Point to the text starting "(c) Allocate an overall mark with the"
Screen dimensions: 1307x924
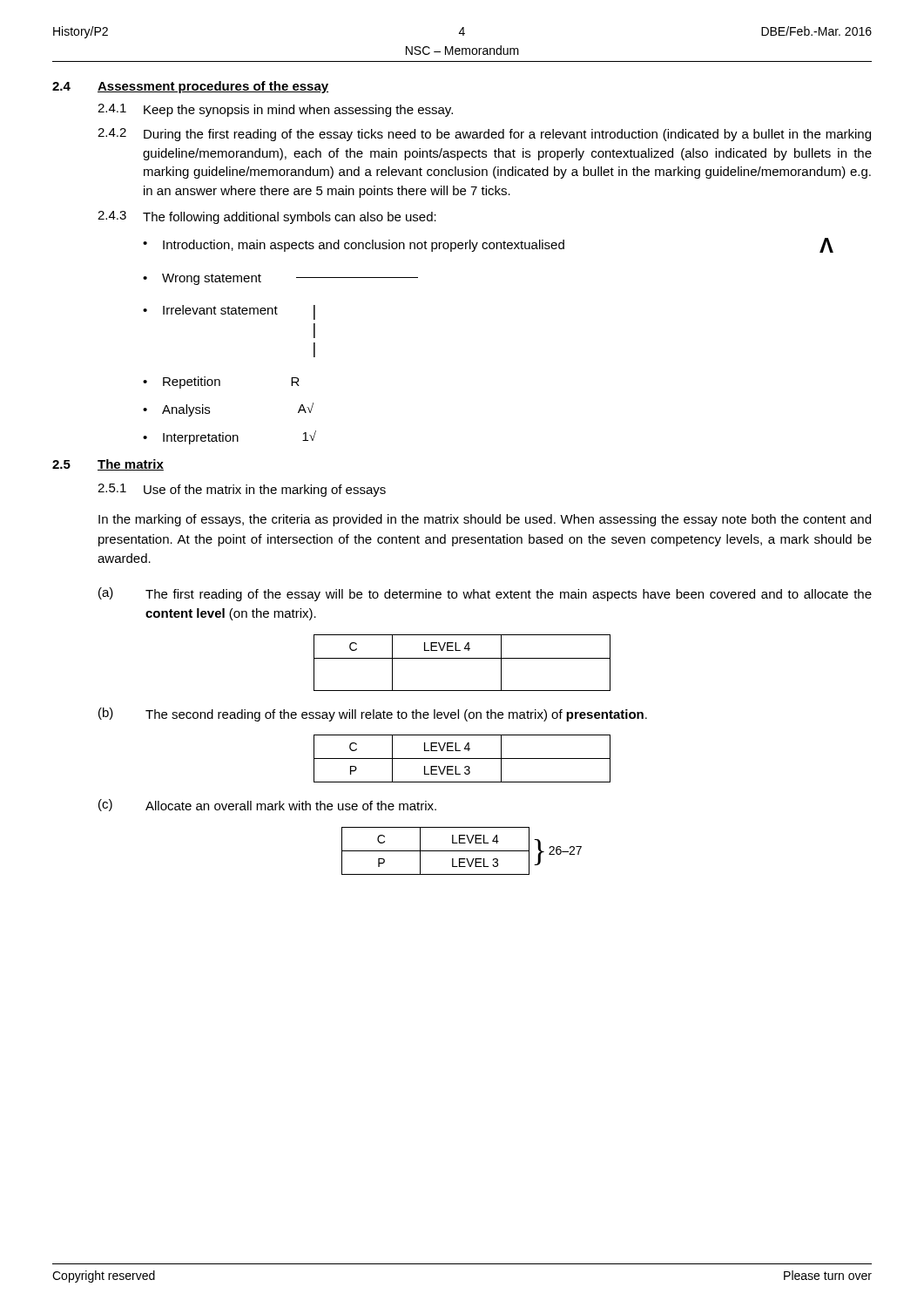(x=267, y=806)
